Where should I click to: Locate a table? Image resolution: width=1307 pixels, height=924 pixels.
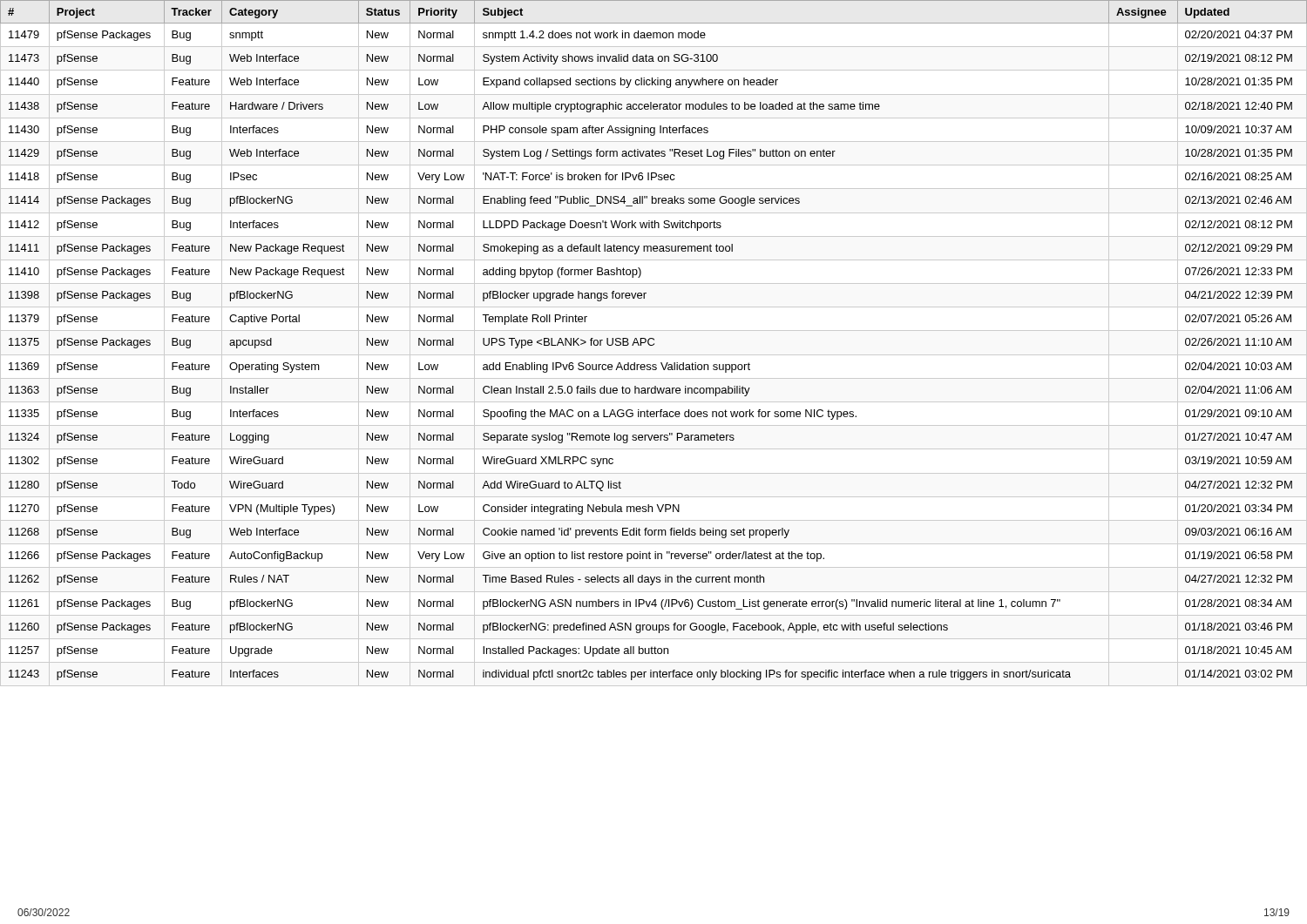(x=654, y=449)
